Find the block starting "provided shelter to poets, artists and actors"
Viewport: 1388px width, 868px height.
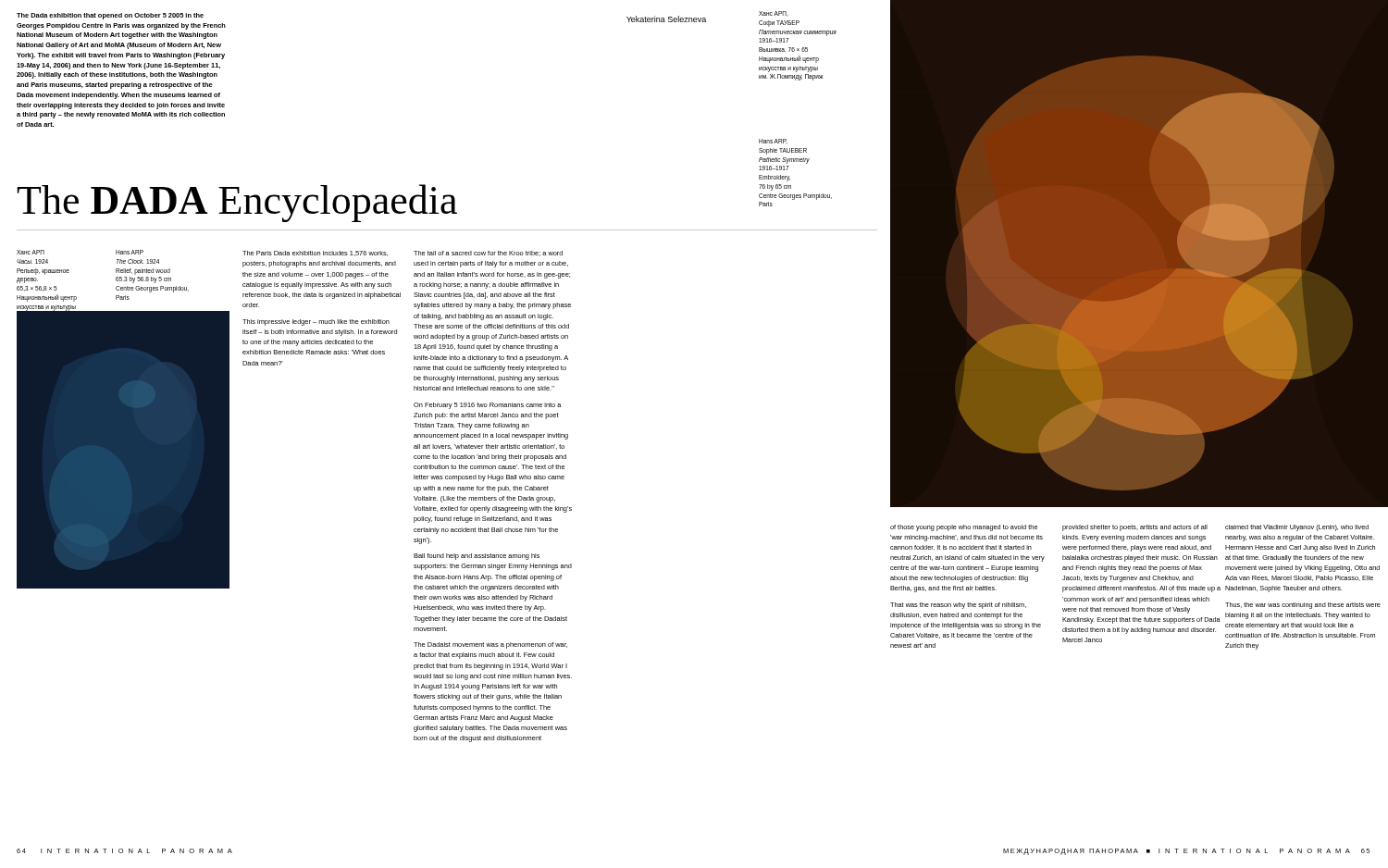coord(1142,583)
